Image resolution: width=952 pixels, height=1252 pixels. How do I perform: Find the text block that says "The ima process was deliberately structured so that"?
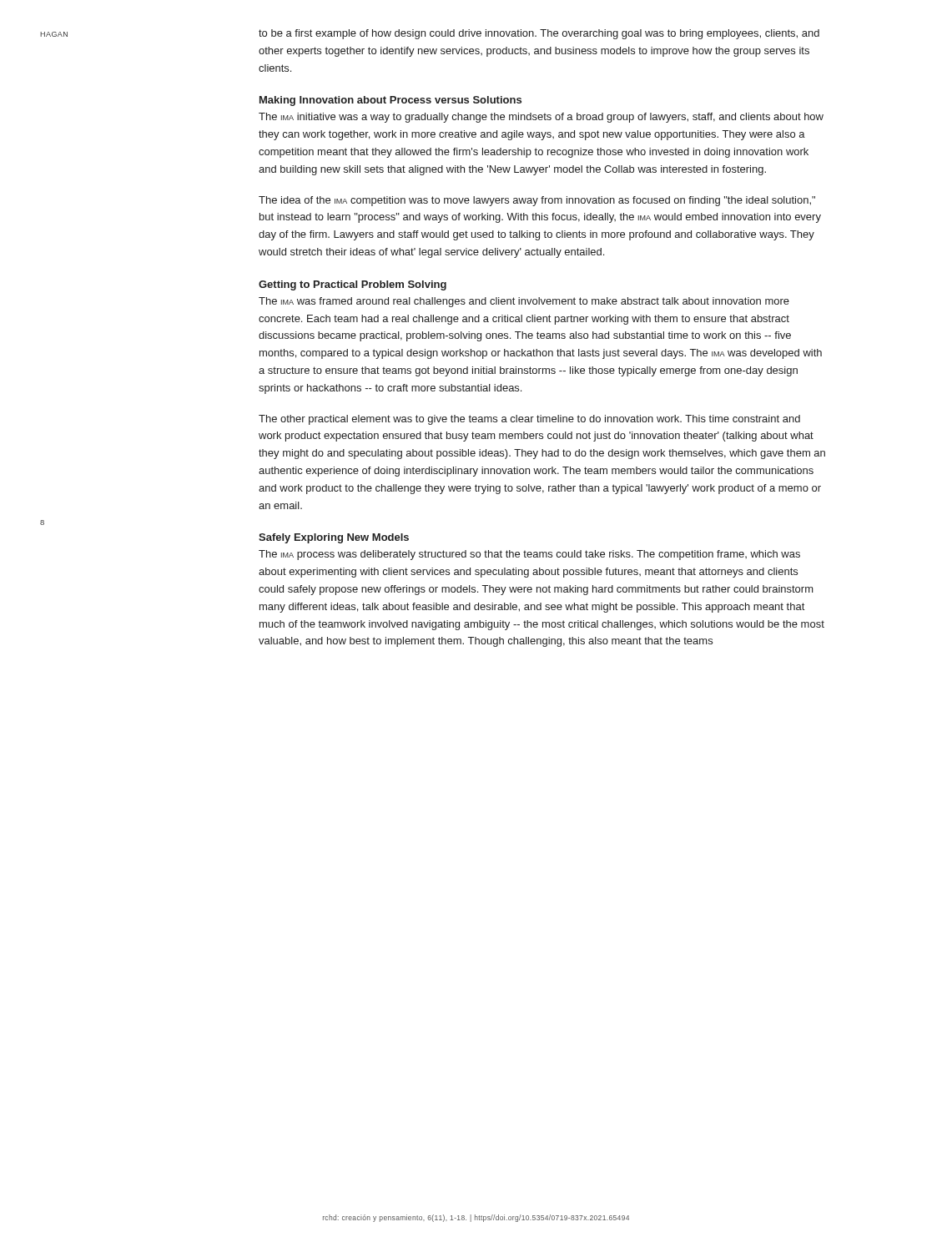tap(541, 598)
